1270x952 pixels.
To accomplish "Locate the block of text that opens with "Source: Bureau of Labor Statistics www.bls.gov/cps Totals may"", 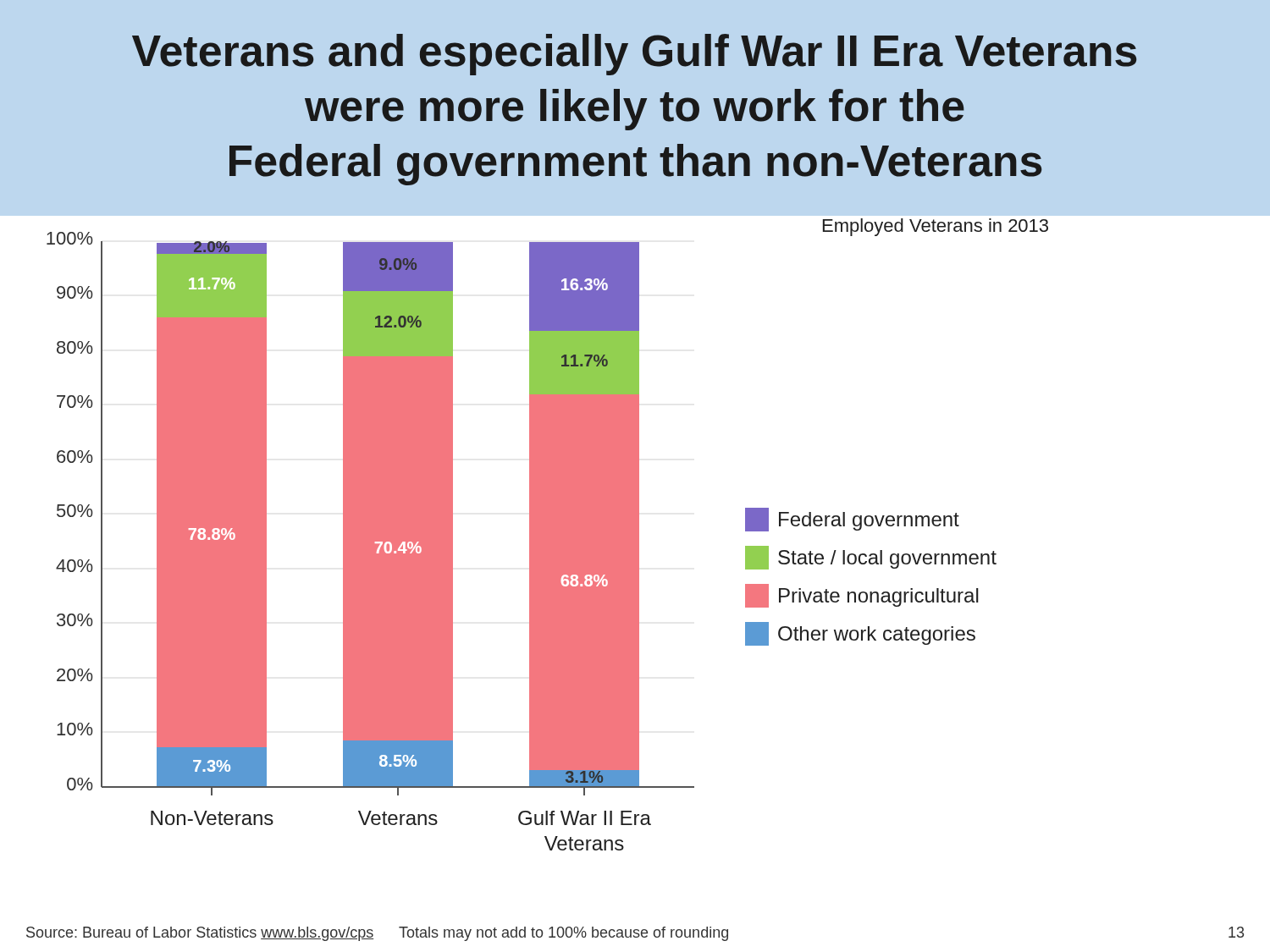I will [377, 933].
